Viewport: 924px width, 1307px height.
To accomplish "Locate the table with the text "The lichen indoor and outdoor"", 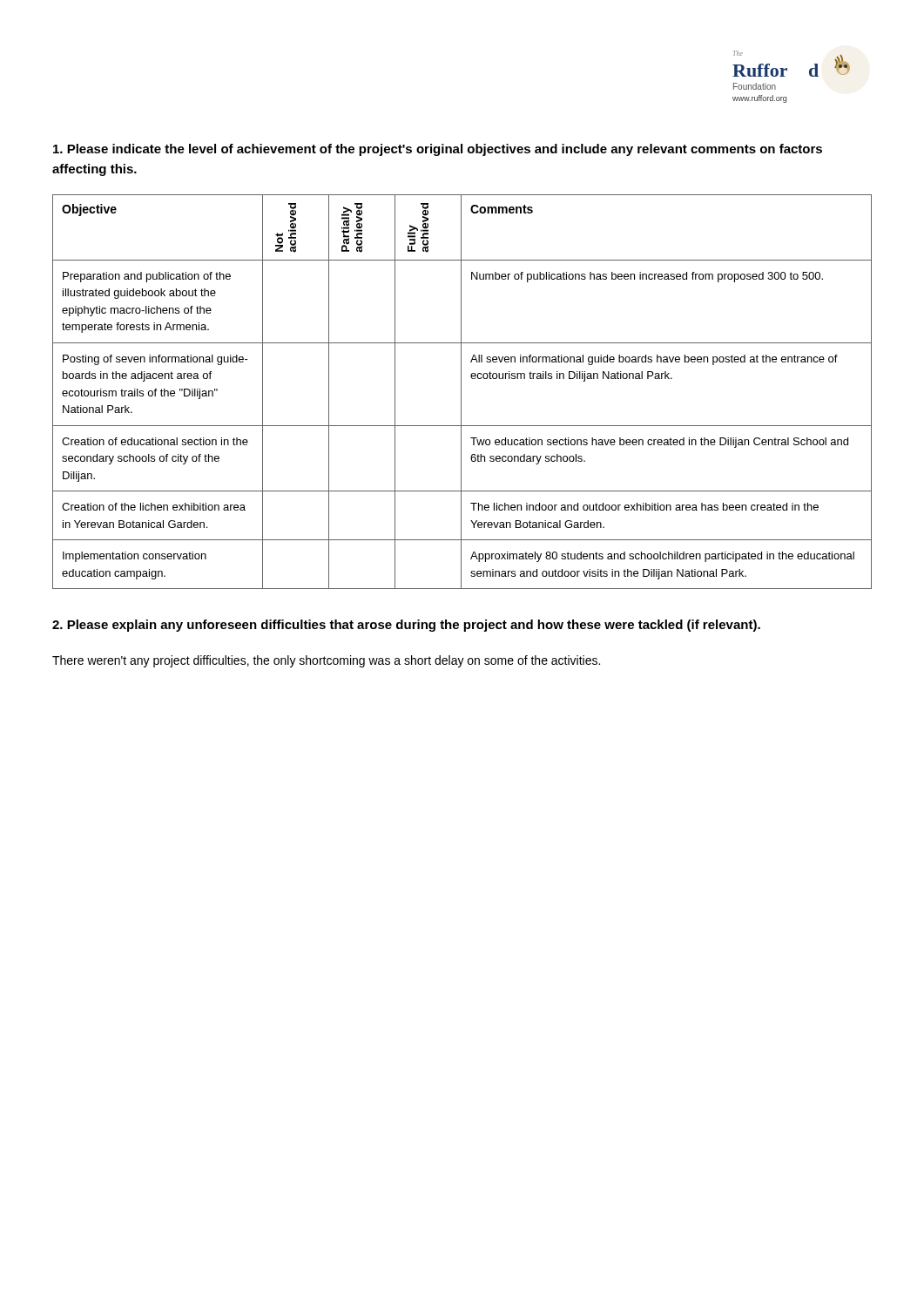I will click(x=462, y=392).
